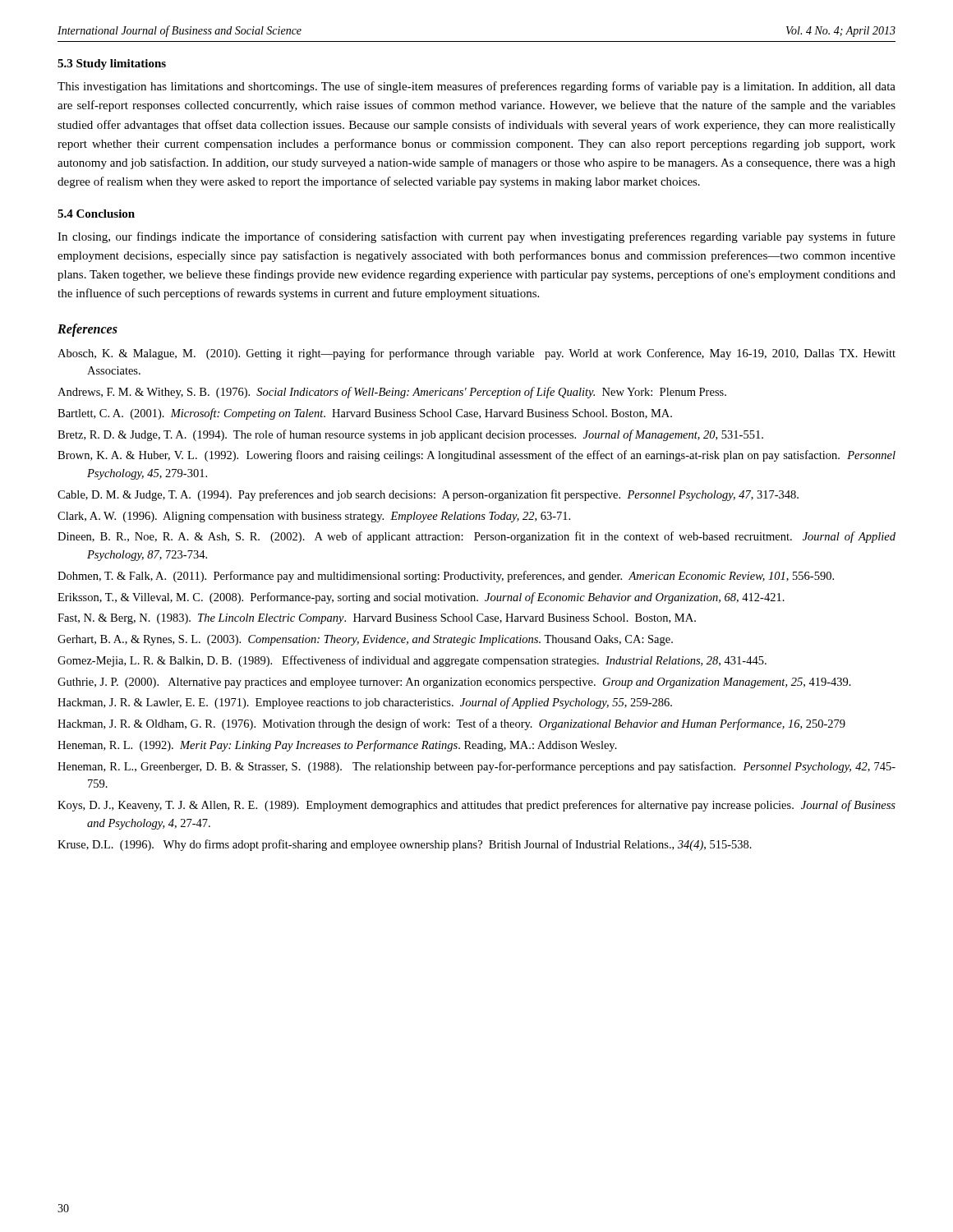The width and height of the screenshot is (953, 1232).
Task: Locate the block of text that opens with "Dohmen, T. & Falk, A. (2011)."
Action: pos(446,576)
